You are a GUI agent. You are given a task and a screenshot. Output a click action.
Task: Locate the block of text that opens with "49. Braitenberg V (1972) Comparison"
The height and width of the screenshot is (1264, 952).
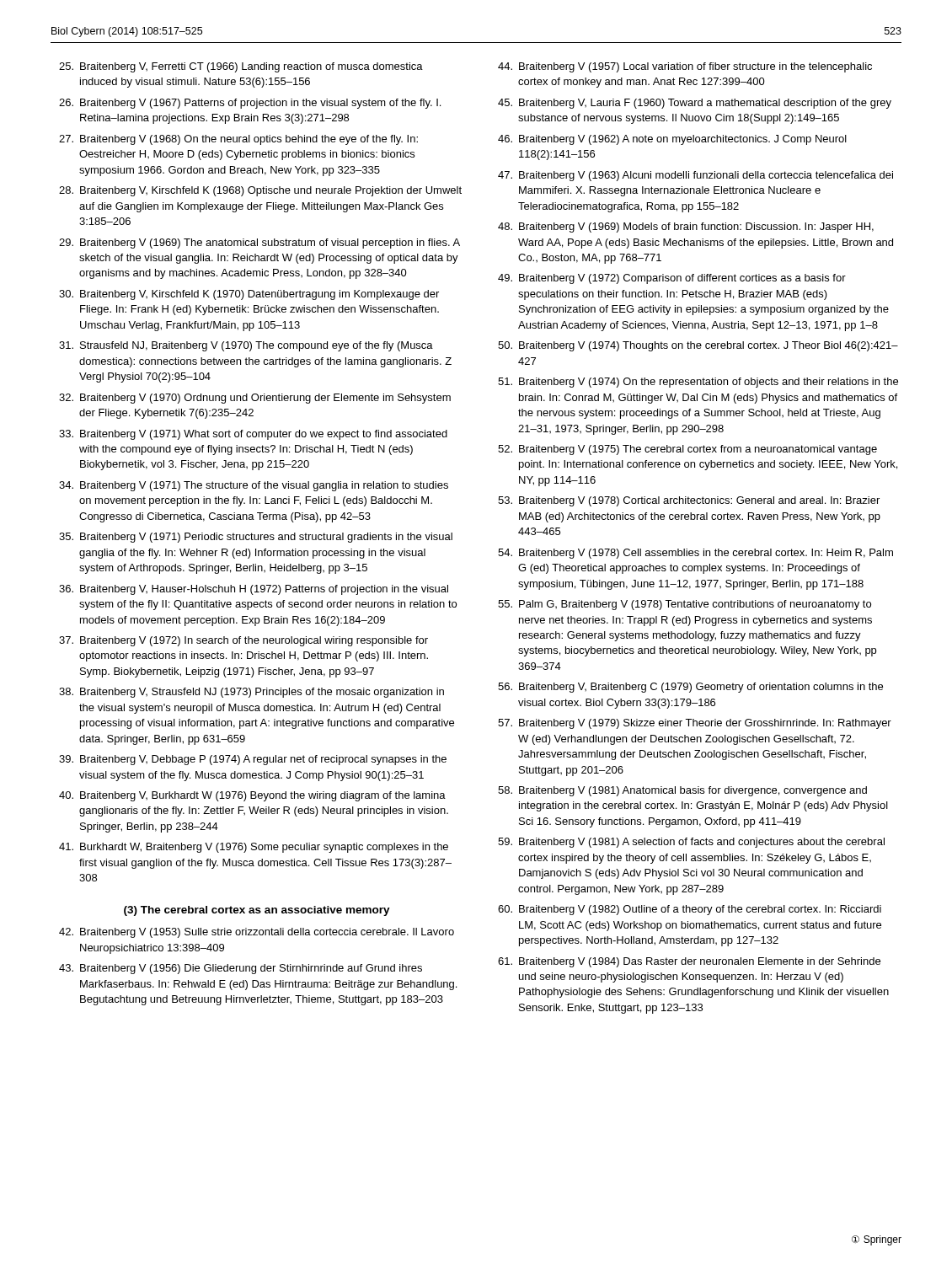point(695,302)
